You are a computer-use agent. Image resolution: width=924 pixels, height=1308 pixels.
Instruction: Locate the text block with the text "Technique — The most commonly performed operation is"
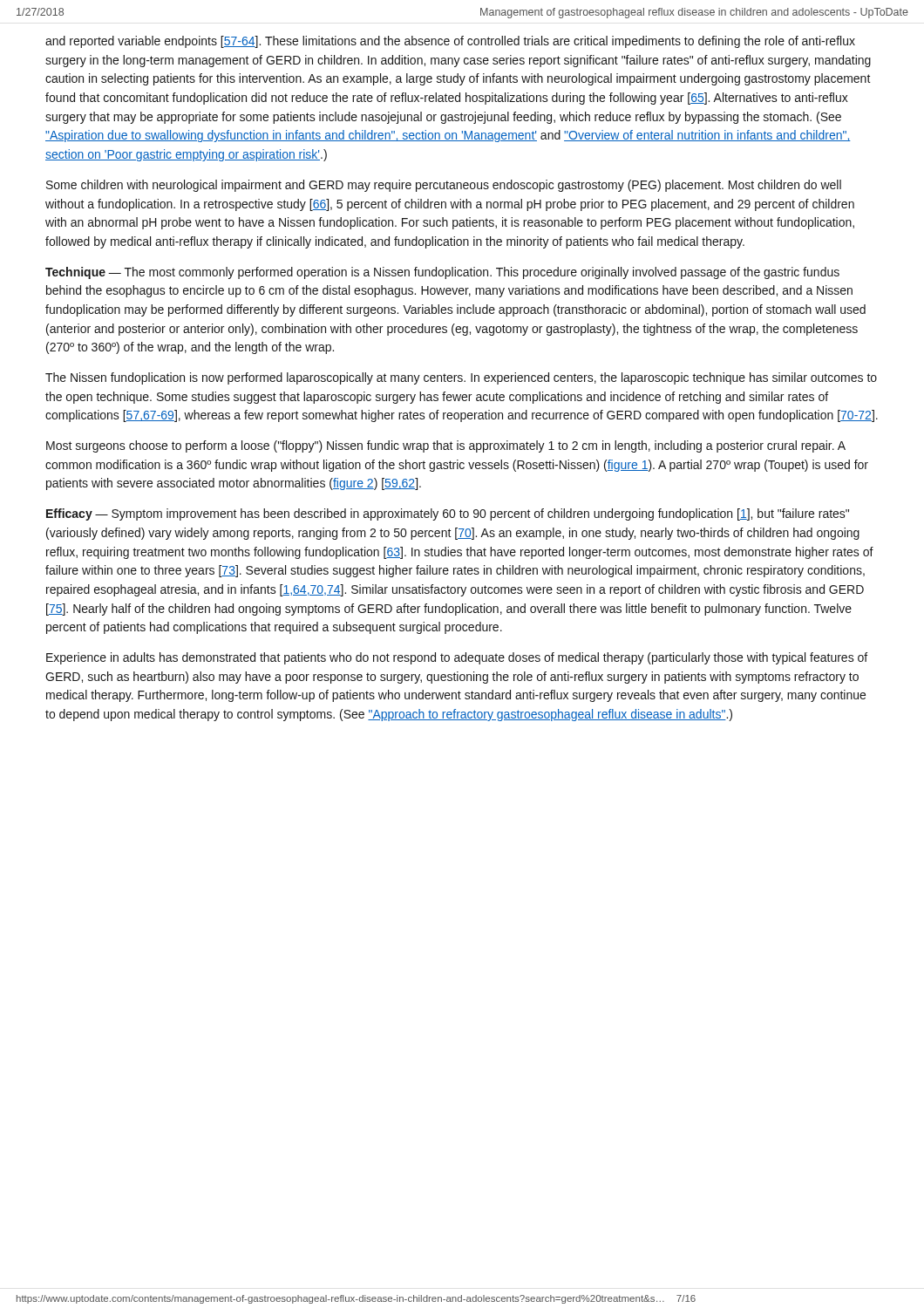tap(462, 310)
